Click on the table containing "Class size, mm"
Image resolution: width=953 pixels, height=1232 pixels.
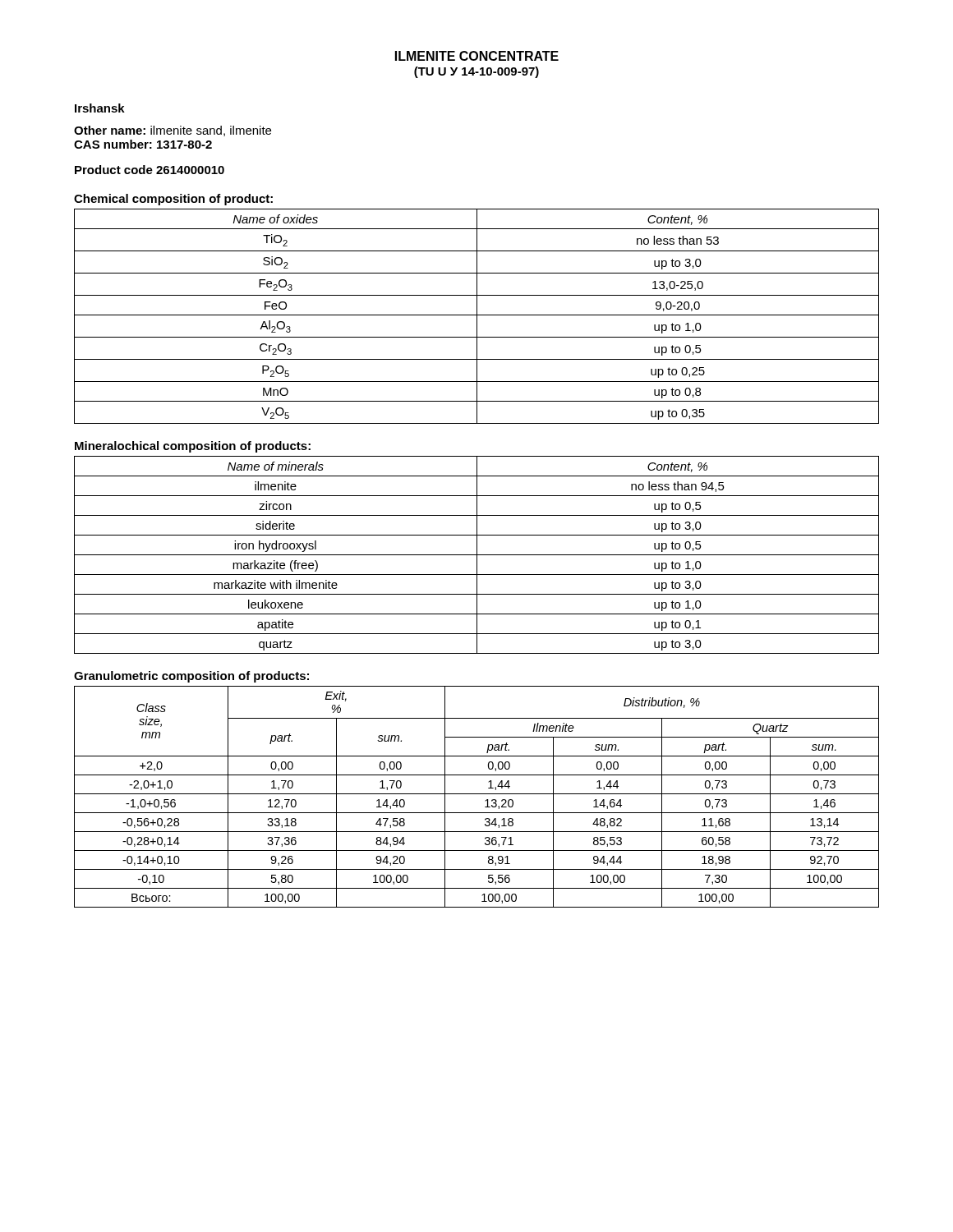(x=476, y=797)
